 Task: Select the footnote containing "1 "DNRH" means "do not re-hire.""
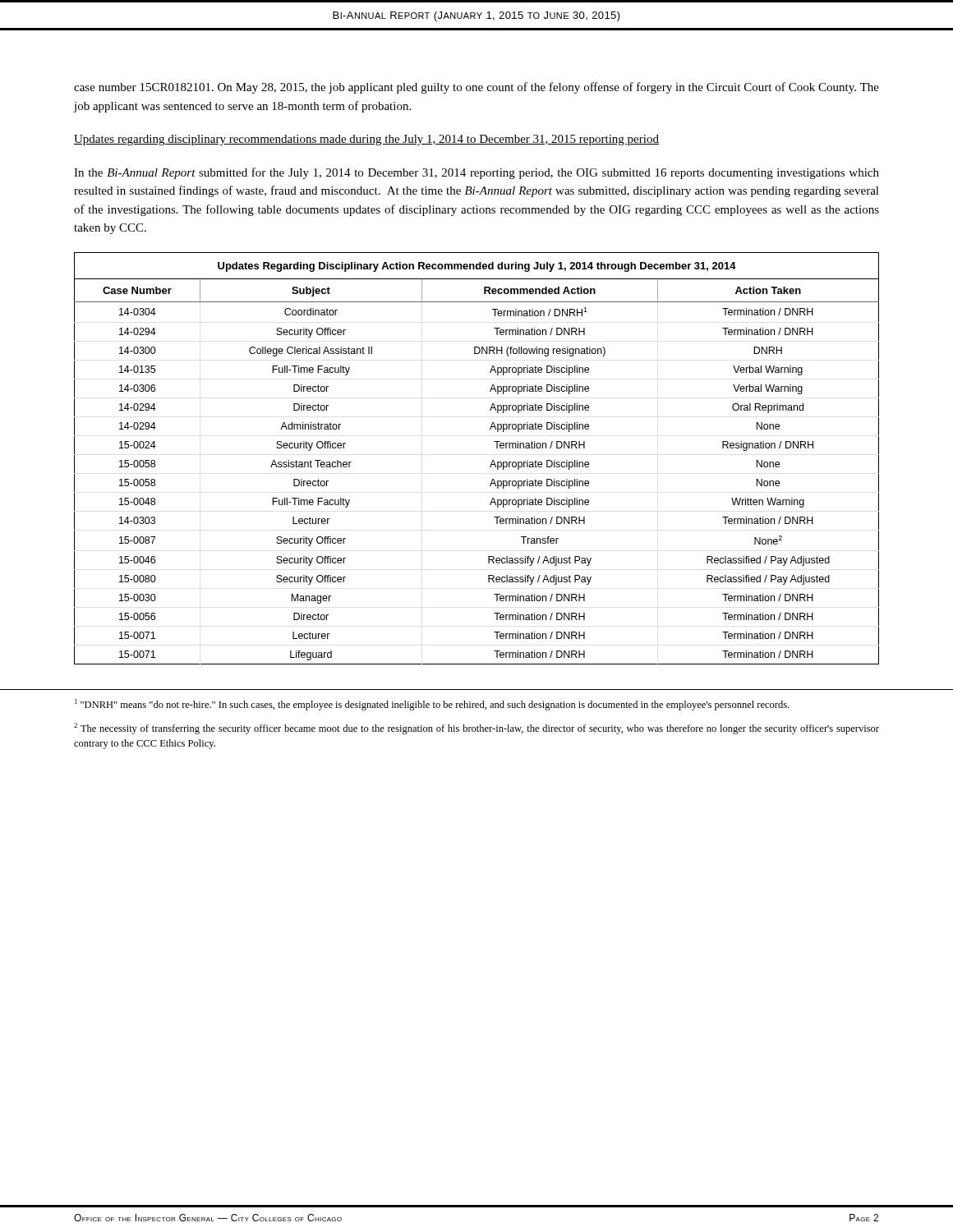click(x=432, y=704)
